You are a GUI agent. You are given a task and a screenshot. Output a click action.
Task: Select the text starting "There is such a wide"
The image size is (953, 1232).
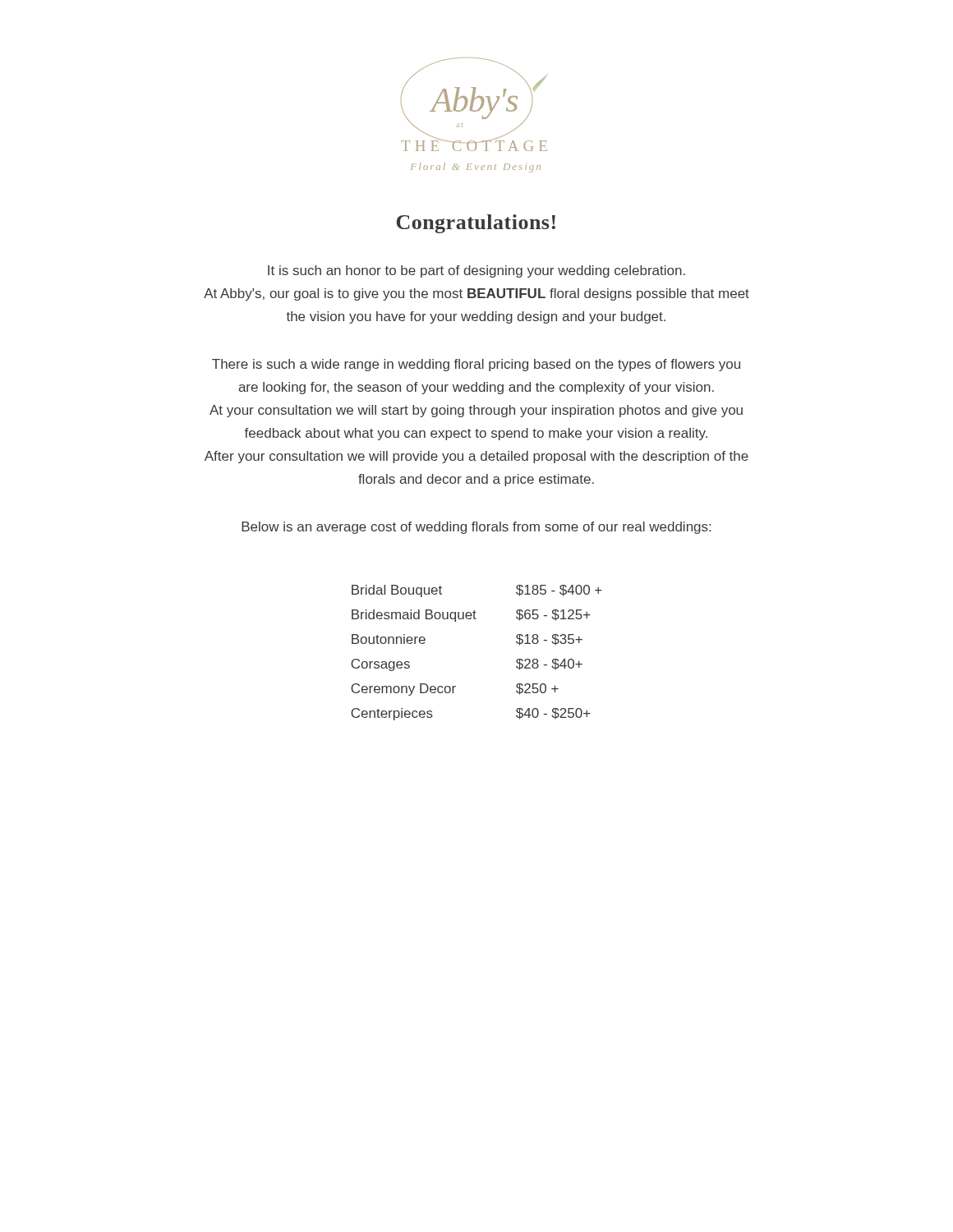tap(476, 422)
